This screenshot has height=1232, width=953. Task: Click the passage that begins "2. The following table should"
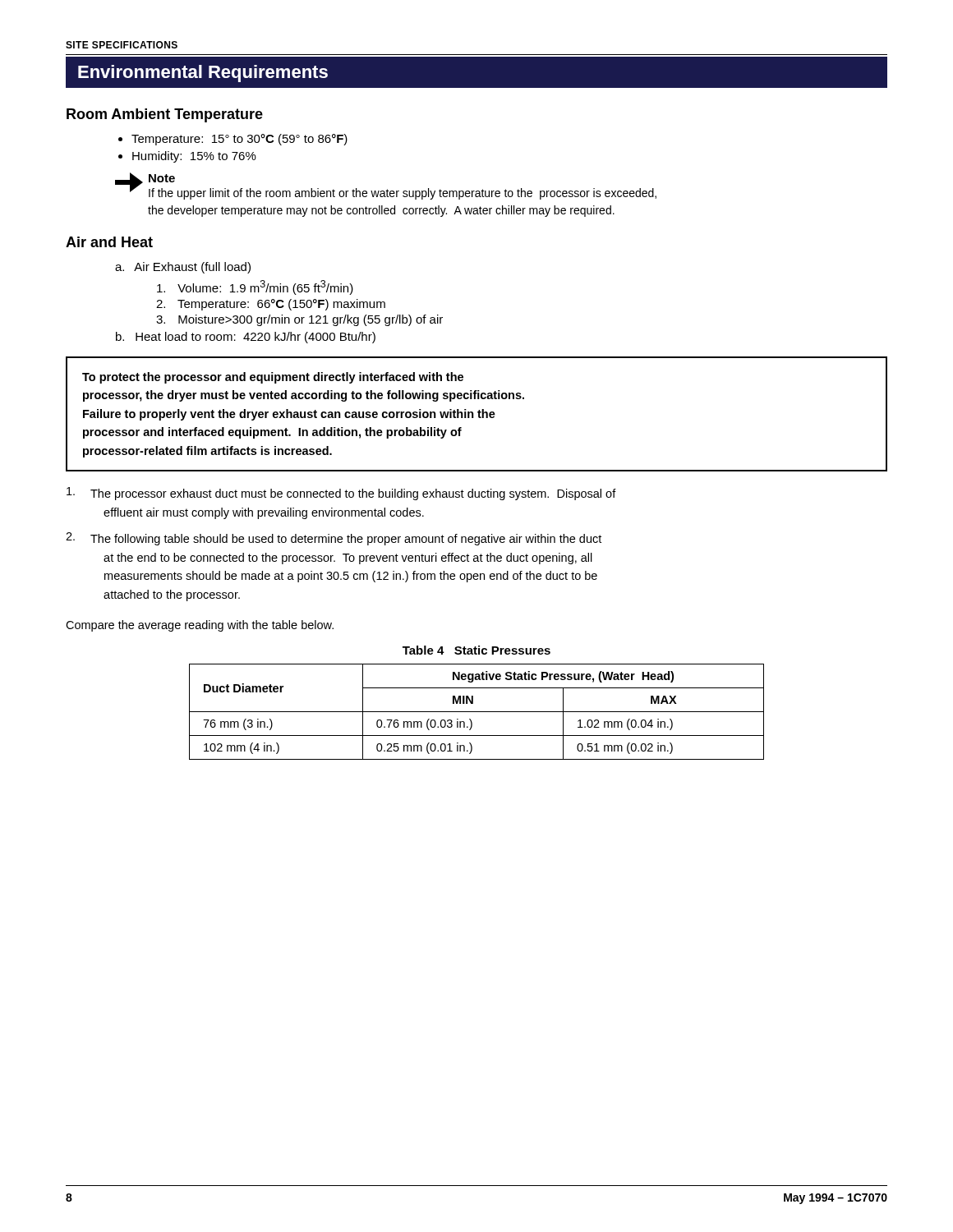coord(476,567)
